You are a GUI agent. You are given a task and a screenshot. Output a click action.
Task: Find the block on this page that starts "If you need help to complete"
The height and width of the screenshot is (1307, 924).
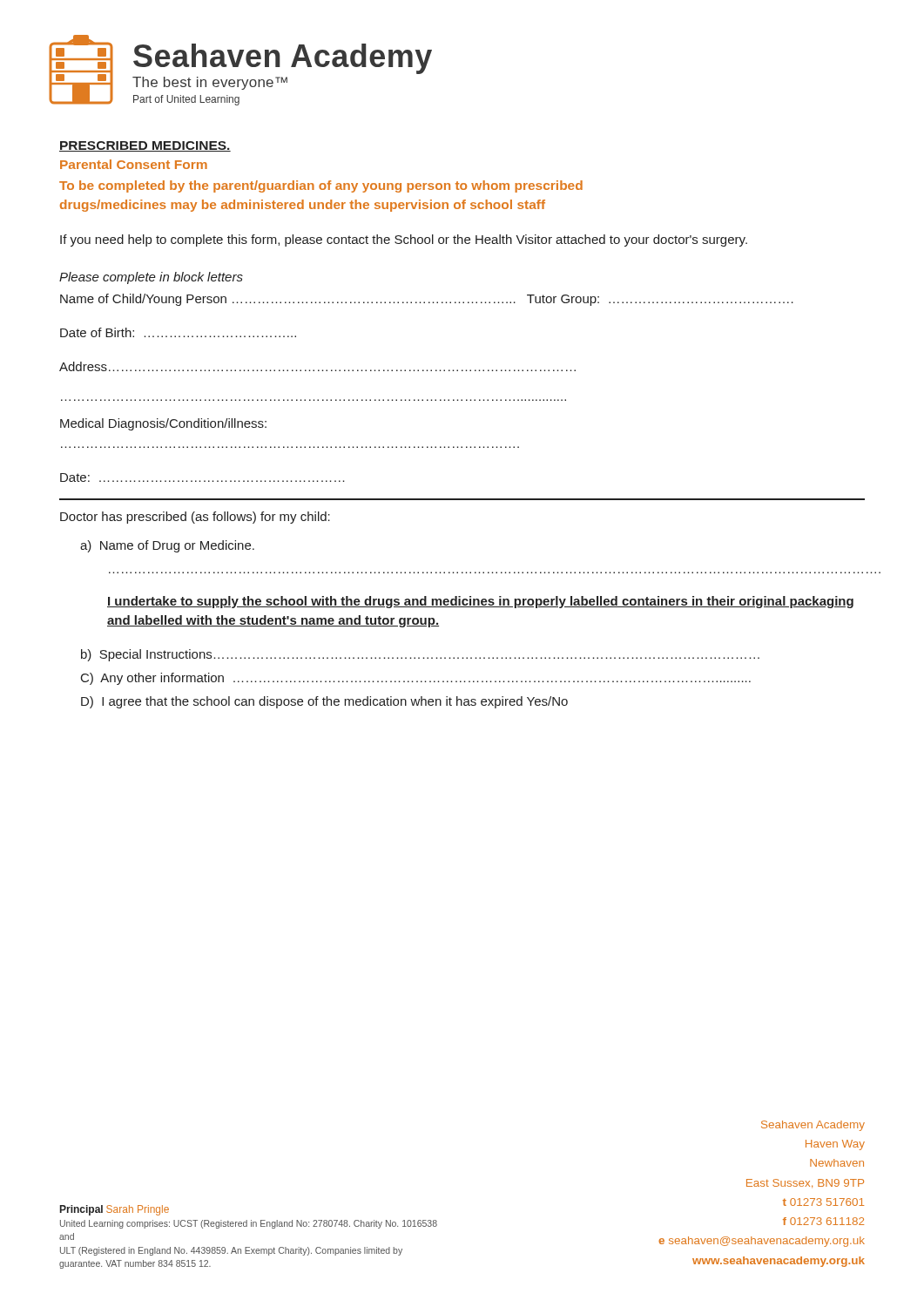(404, 240)
